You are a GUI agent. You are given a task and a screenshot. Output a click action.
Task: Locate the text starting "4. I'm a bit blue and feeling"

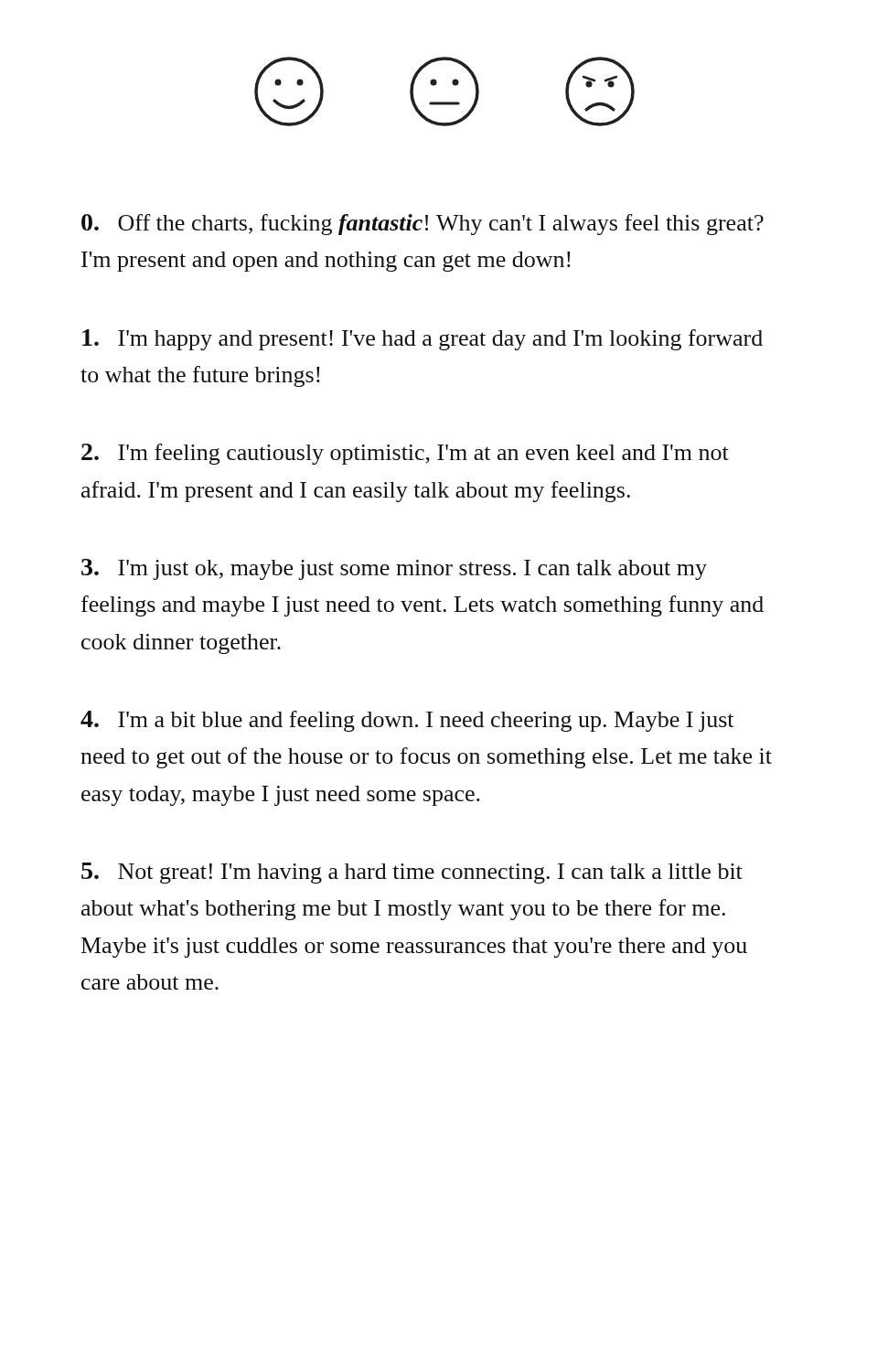(428, 756)
